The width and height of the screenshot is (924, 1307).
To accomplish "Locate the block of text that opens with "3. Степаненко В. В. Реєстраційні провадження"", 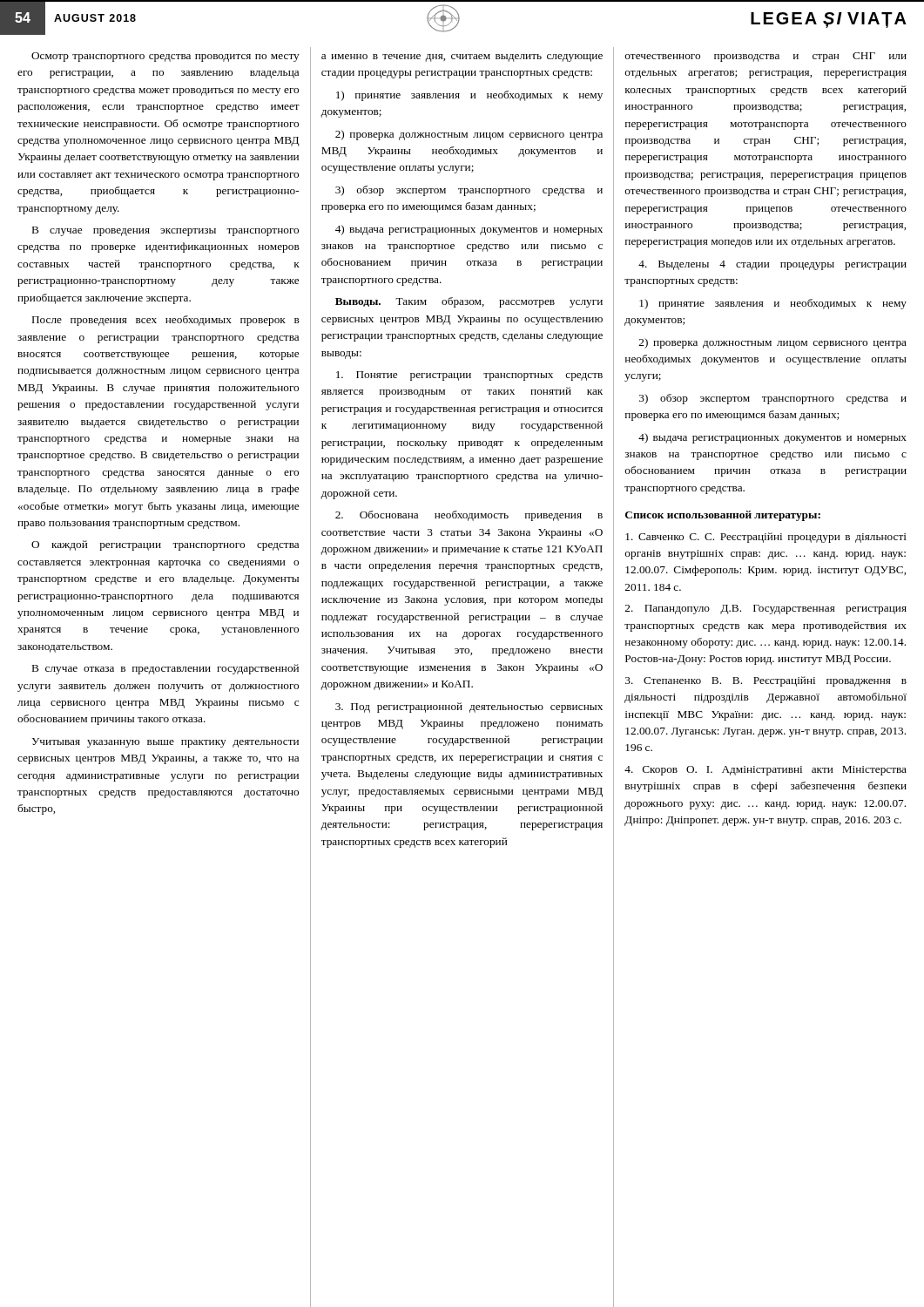I will pos(766,714).
